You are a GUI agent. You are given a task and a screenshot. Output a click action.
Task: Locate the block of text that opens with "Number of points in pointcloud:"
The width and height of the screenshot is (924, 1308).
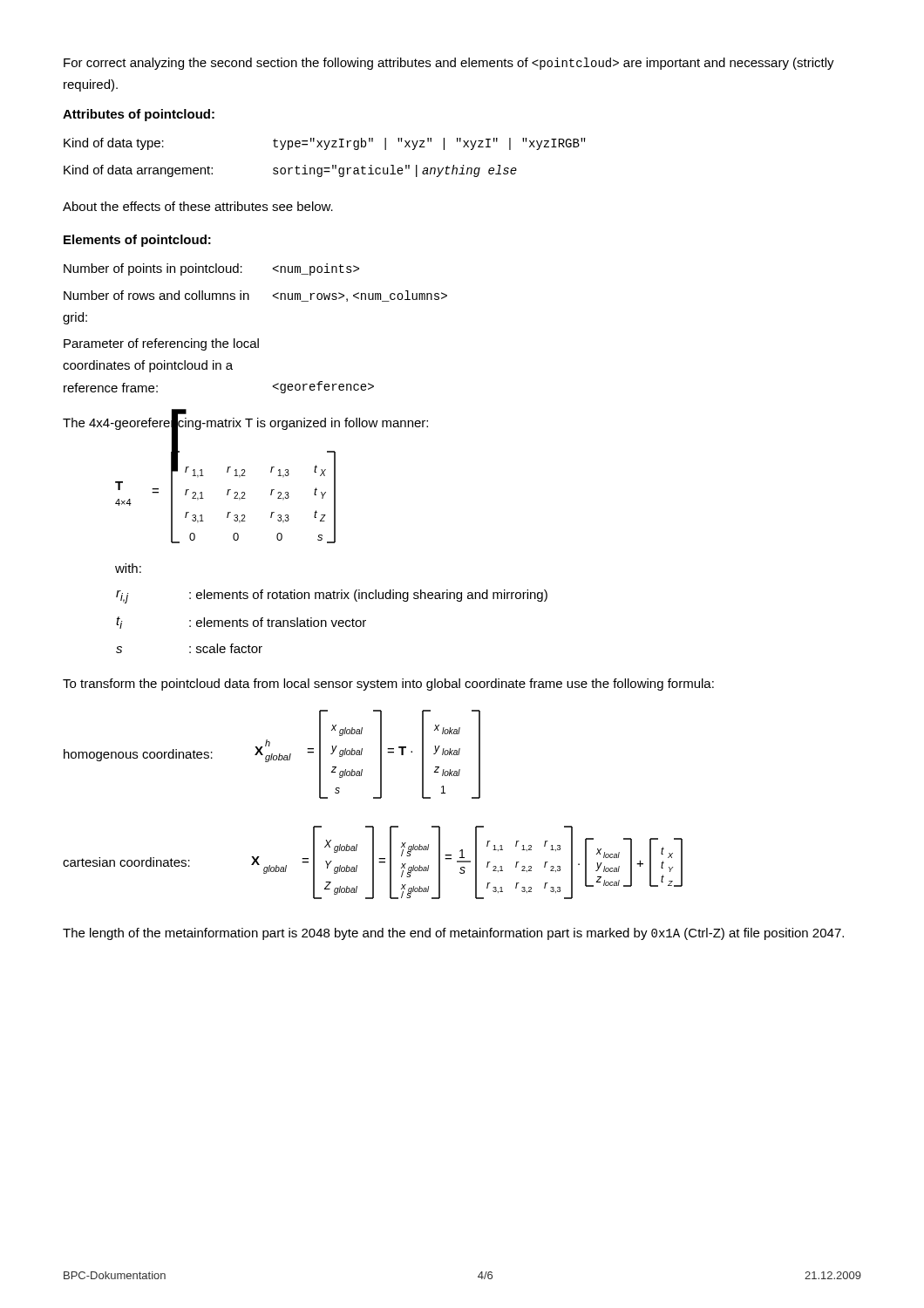255,328
